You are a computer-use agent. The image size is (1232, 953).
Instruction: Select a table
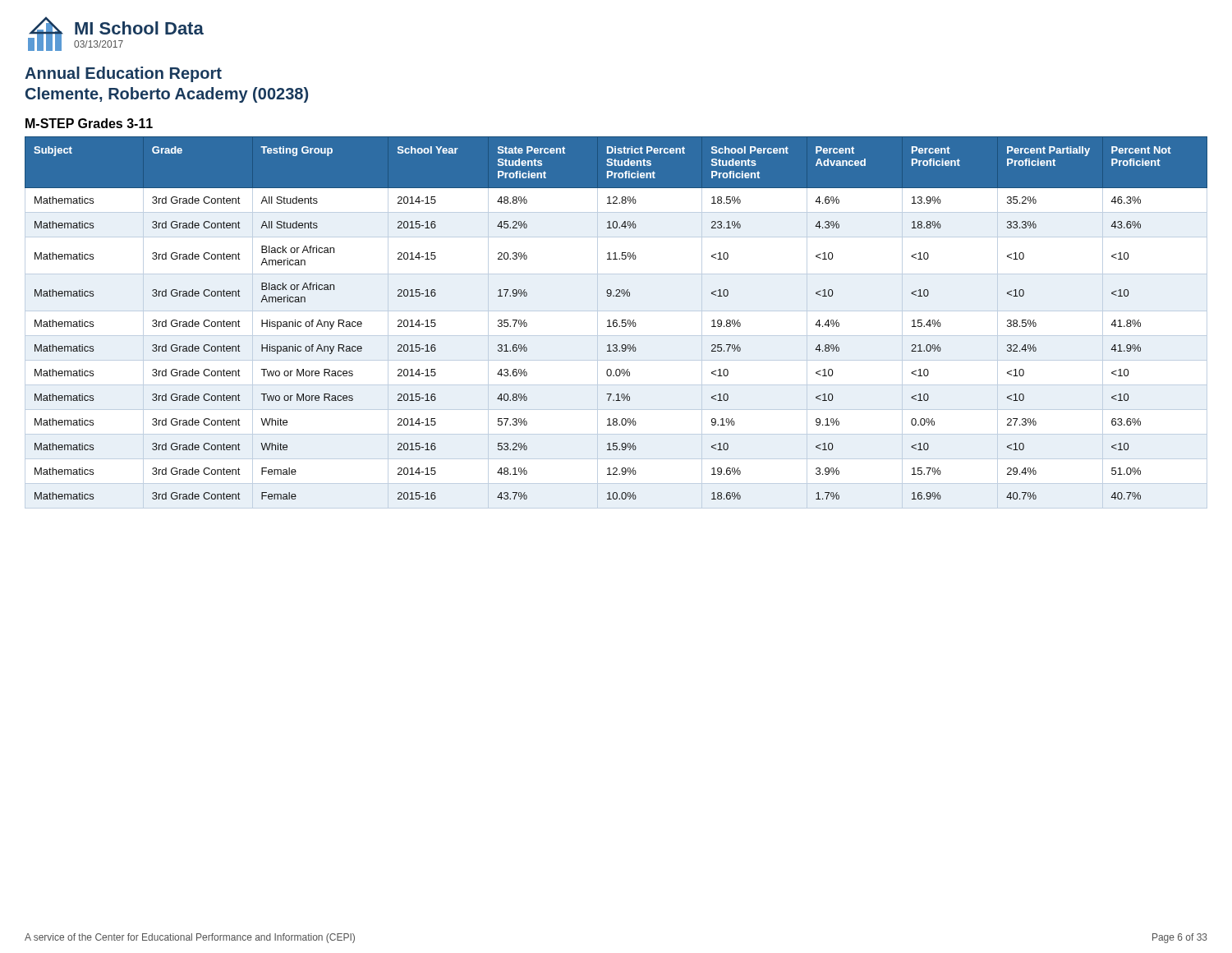[x=616, y=322]
